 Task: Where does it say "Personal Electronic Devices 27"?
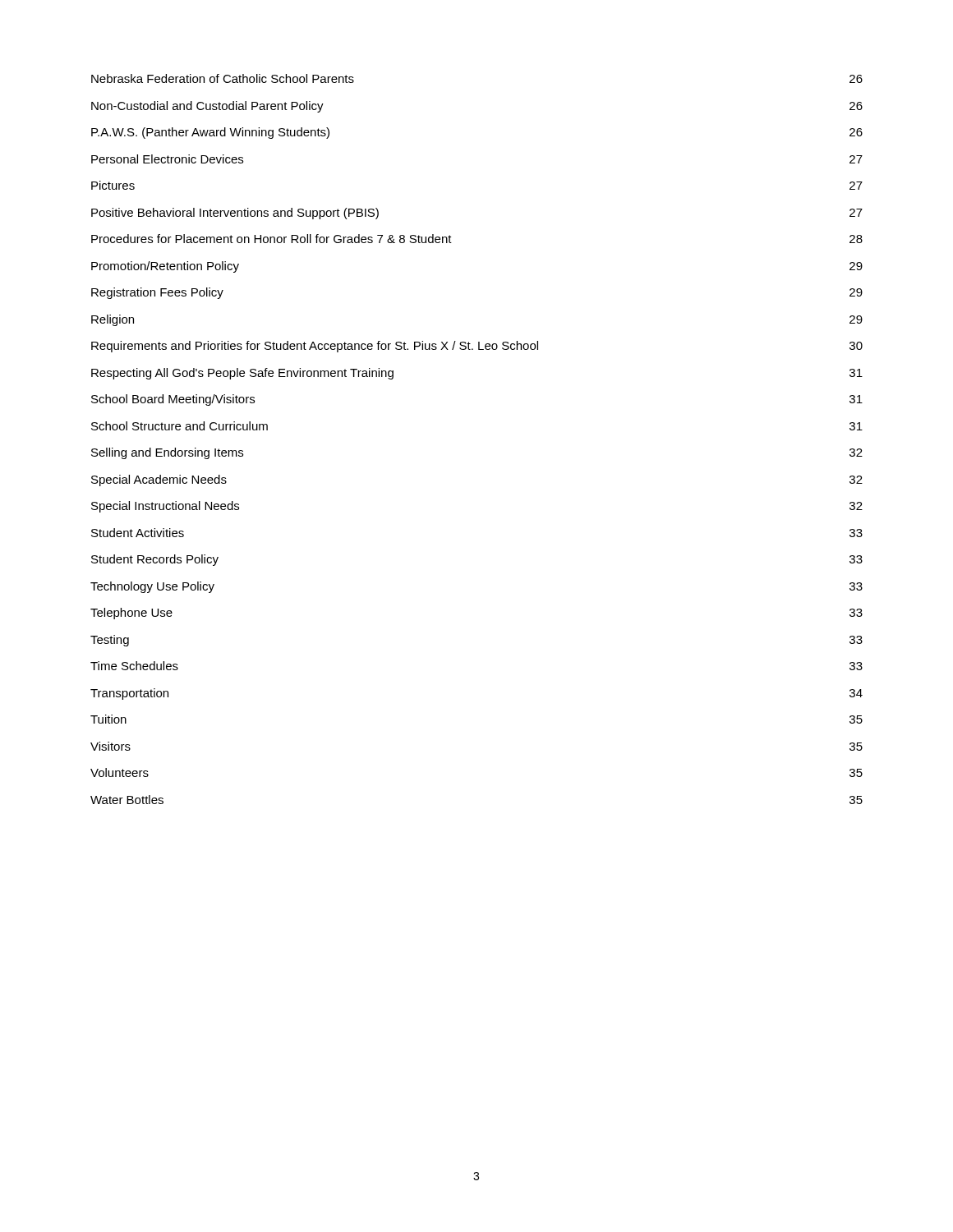pyautogui.click(x=167, y=159)
